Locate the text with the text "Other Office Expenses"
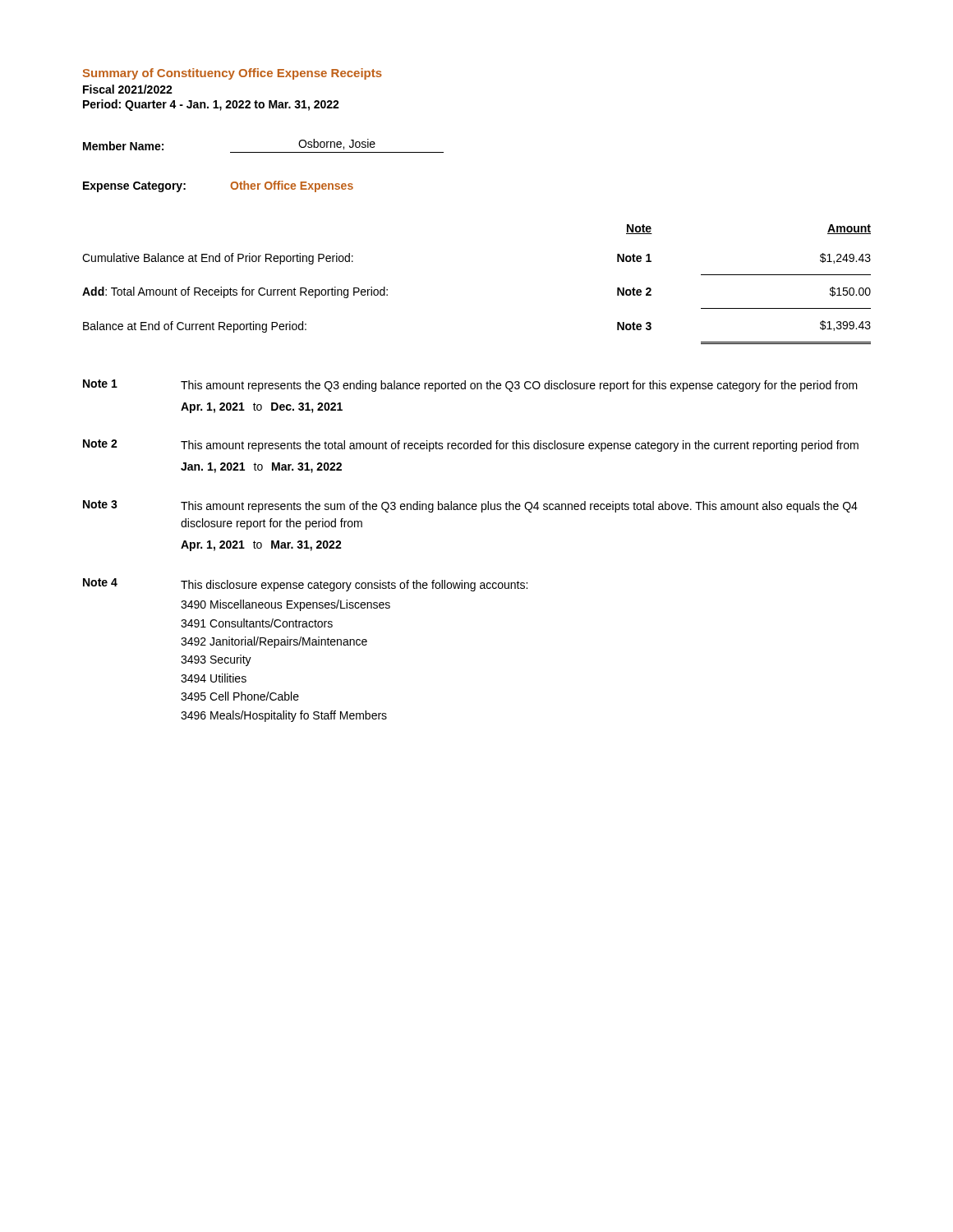Viewport: 953px width, 1232px height. [x=292, y=186]
